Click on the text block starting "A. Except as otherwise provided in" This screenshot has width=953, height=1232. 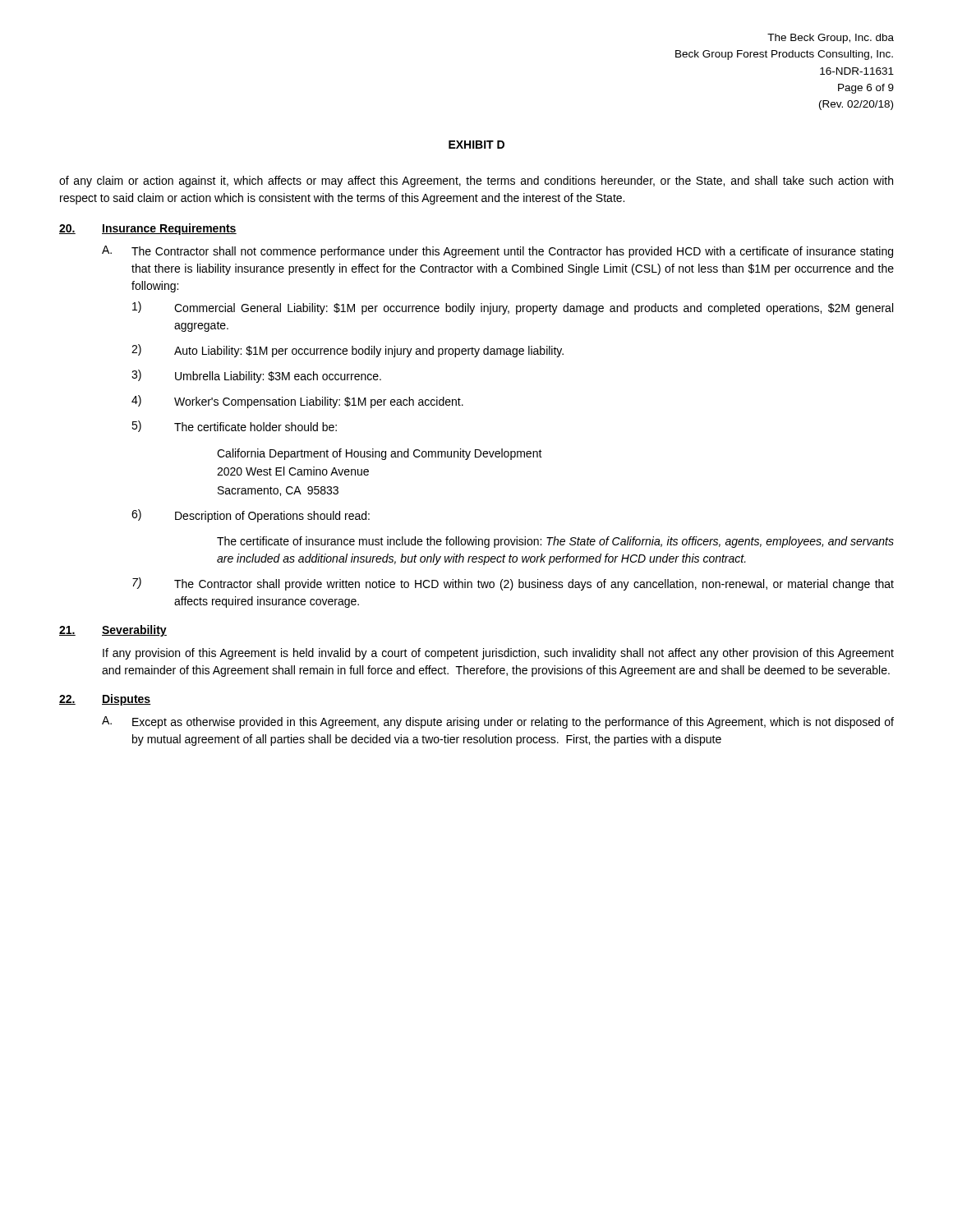[498, 731]
